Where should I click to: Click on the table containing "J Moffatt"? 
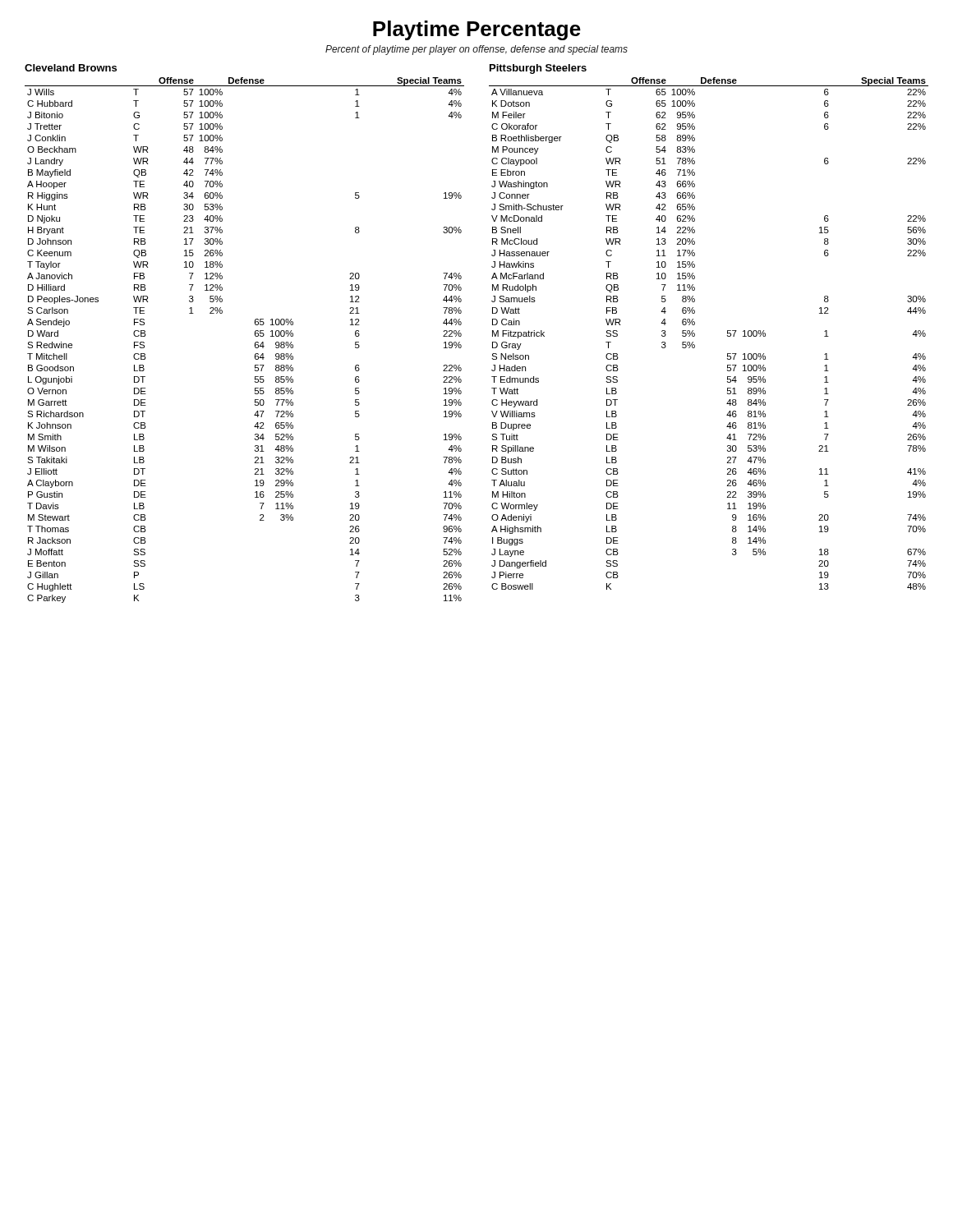coord(244,340)
